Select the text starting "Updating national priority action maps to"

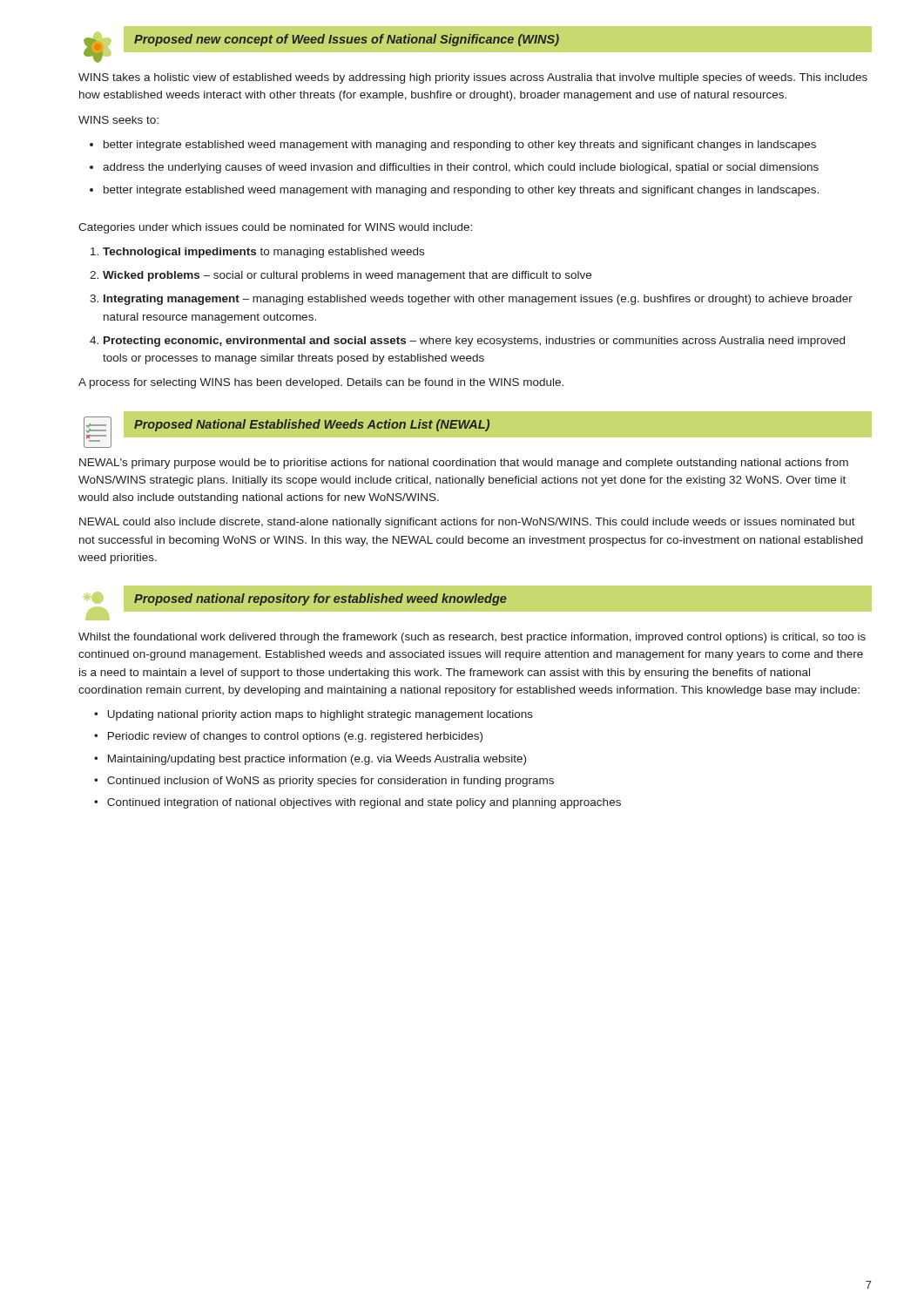tap(482, 715)
